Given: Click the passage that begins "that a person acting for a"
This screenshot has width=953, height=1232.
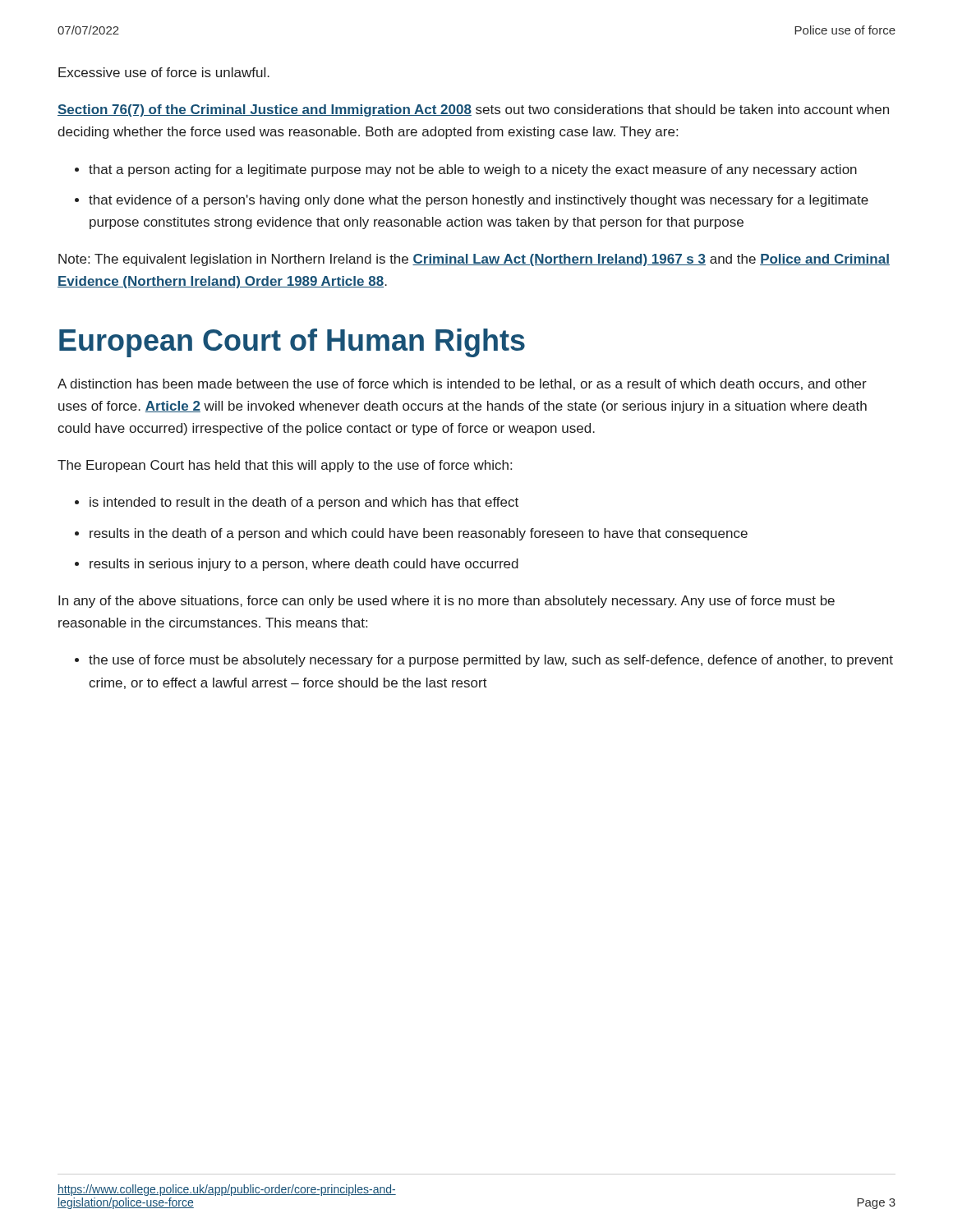Looking at the screenshot, I should tap(473, 169).
